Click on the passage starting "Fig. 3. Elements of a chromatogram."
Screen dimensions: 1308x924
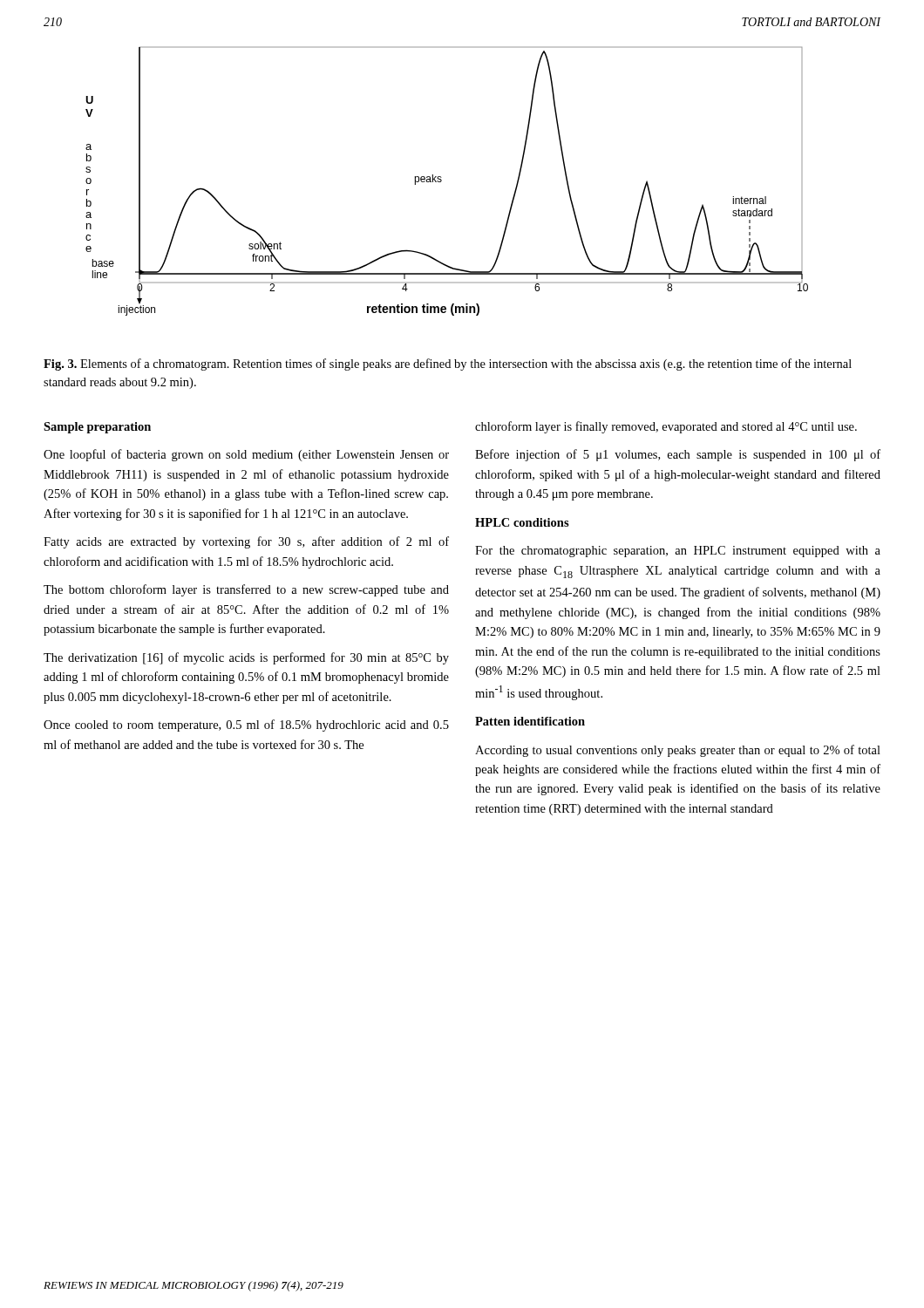click(x=462, y=373)
